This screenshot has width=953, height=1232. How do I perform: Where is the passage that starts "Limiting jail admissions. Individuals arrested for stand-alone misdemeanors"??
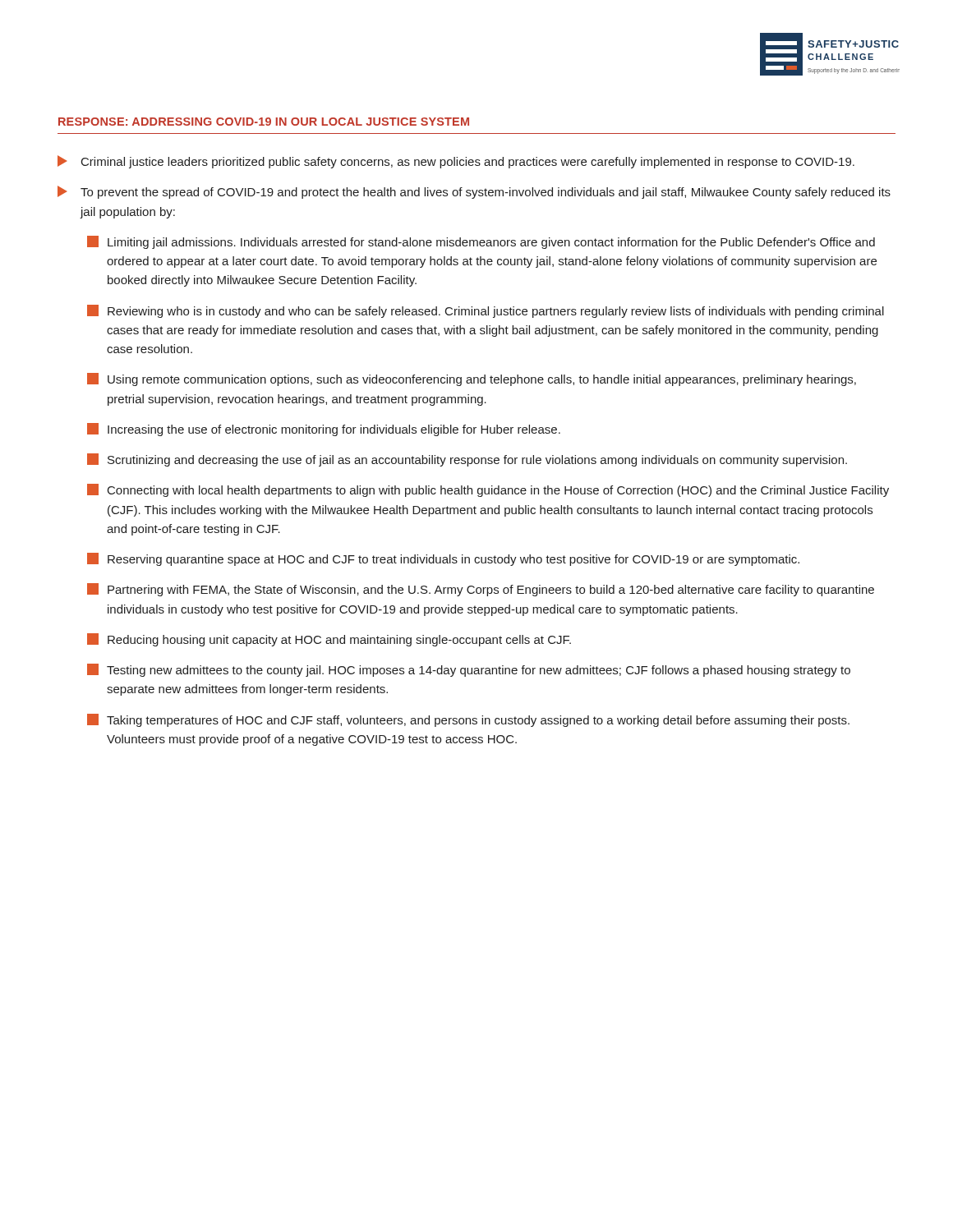tap(491, 261)
